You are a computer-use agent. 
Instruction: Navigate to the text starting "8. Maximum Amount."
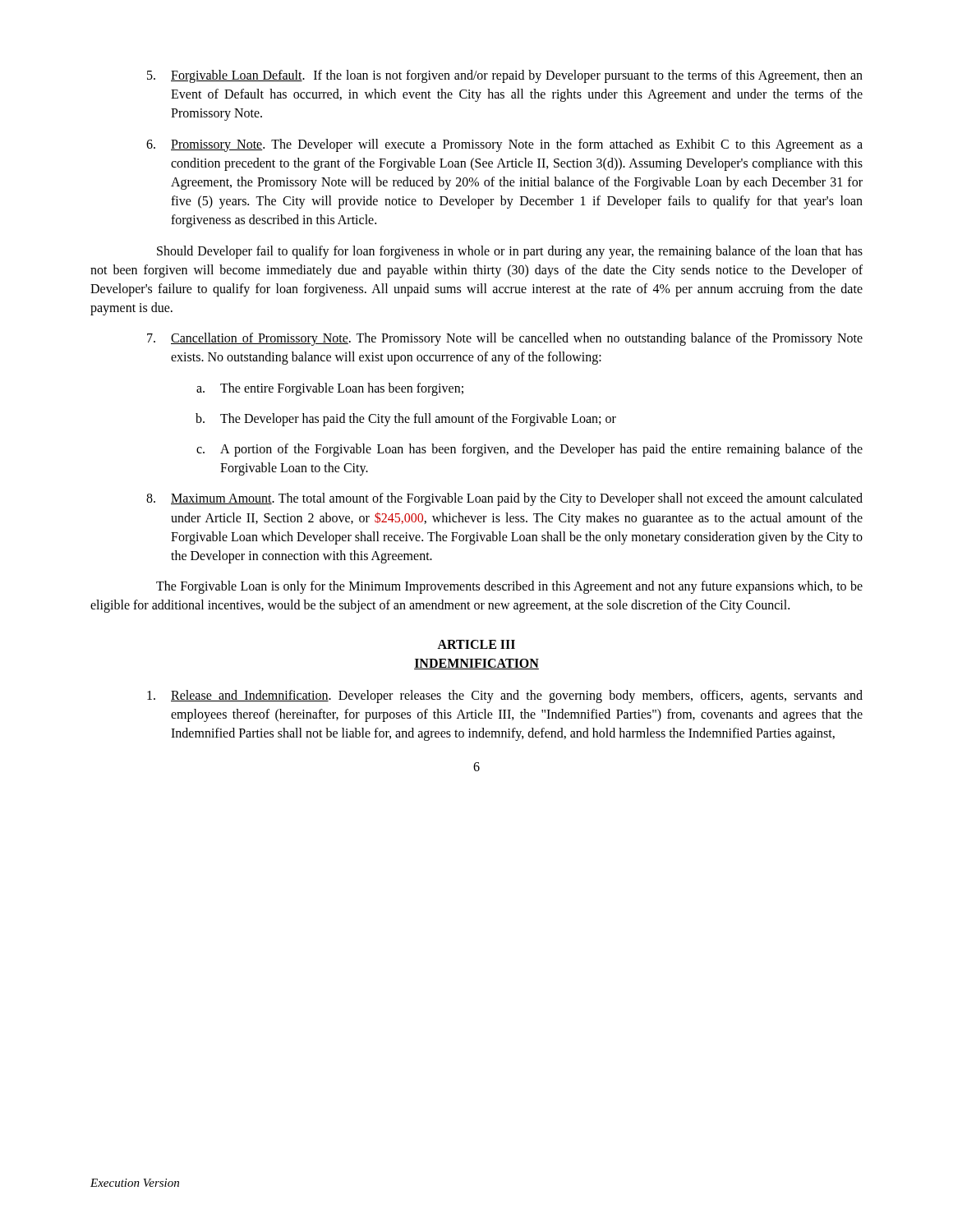point(476,527)
